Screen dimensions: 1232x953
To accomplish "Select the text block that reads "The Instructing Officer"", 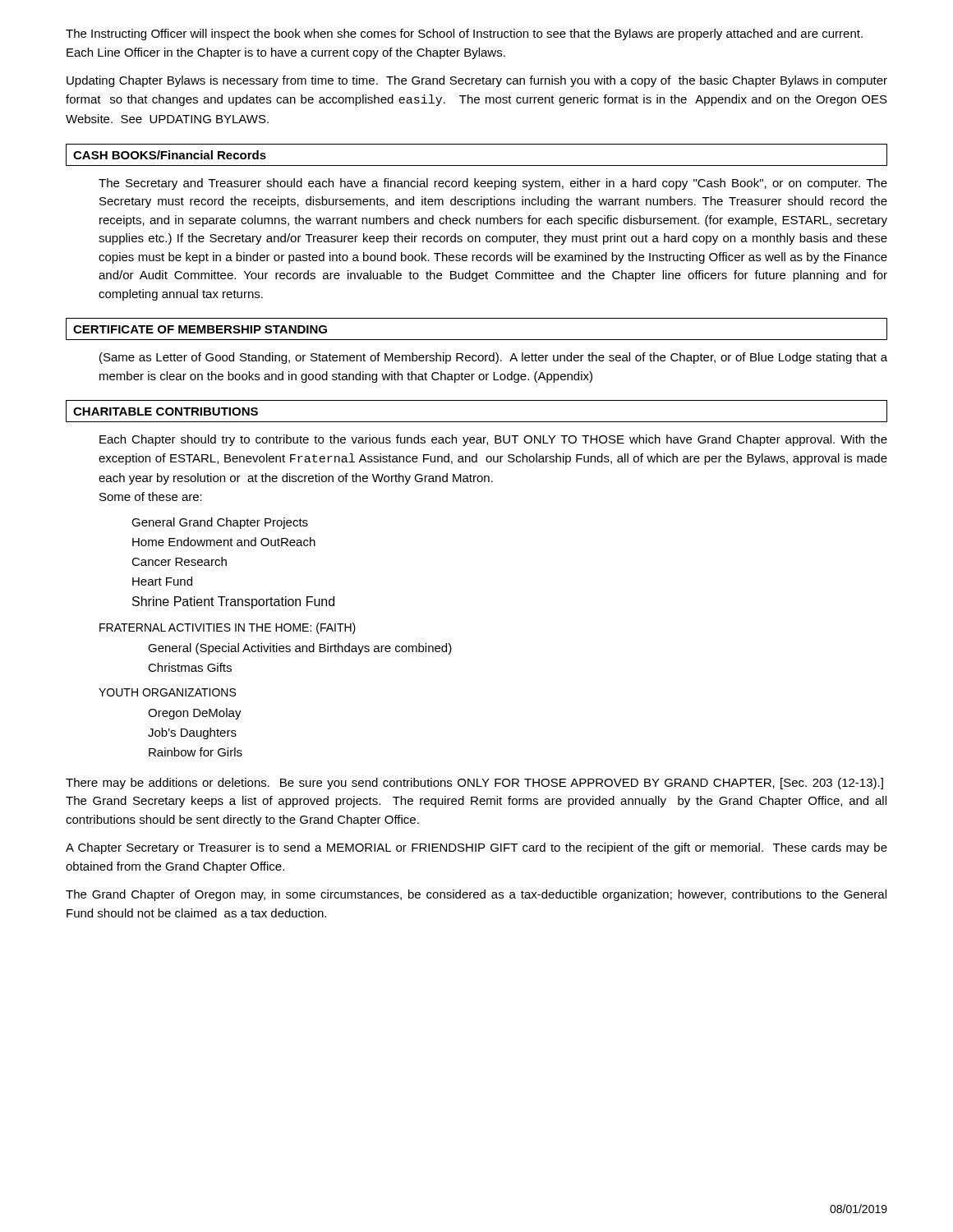I will click(x=465, y=43).
